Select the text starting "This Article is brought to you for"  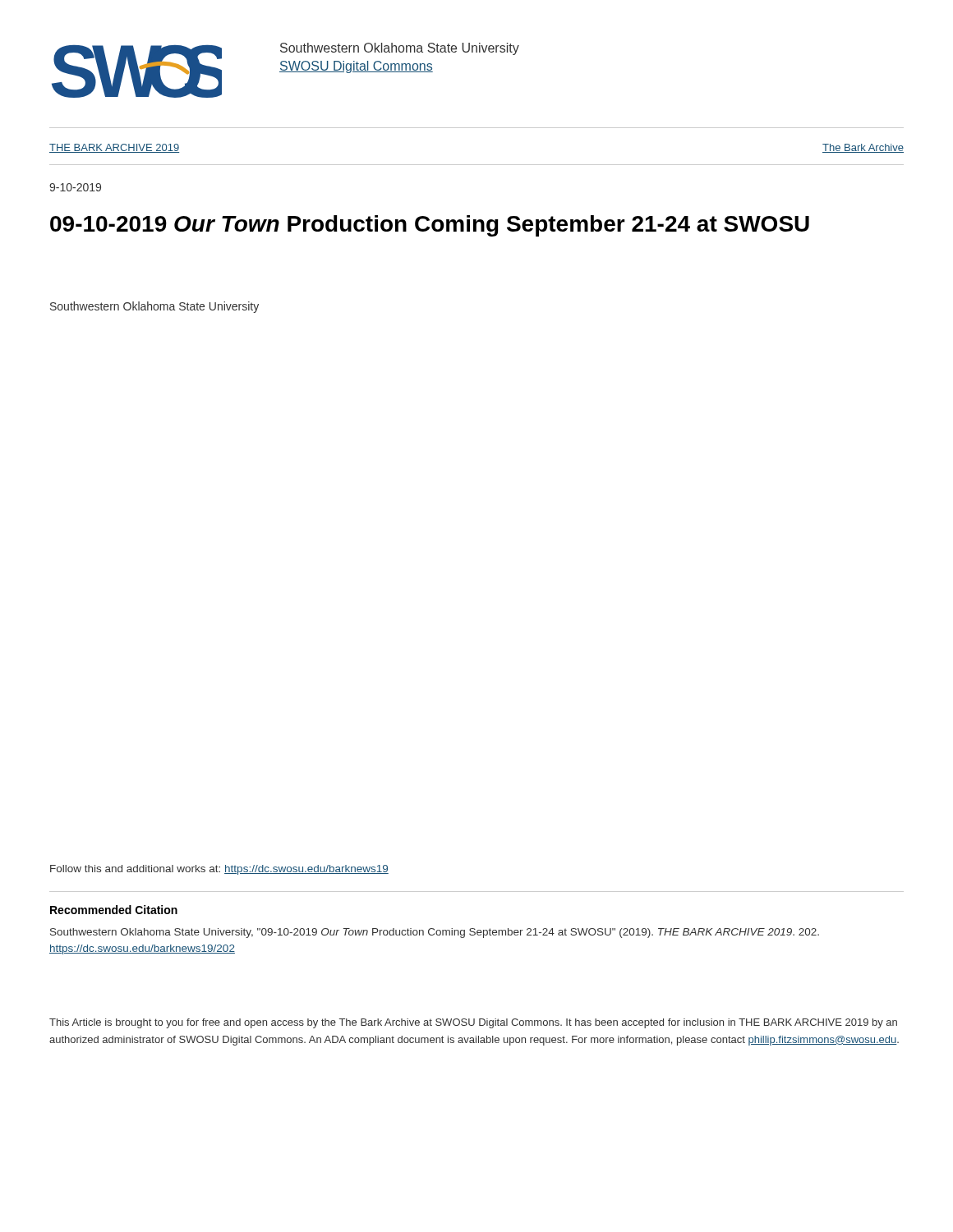(474, 1031)
